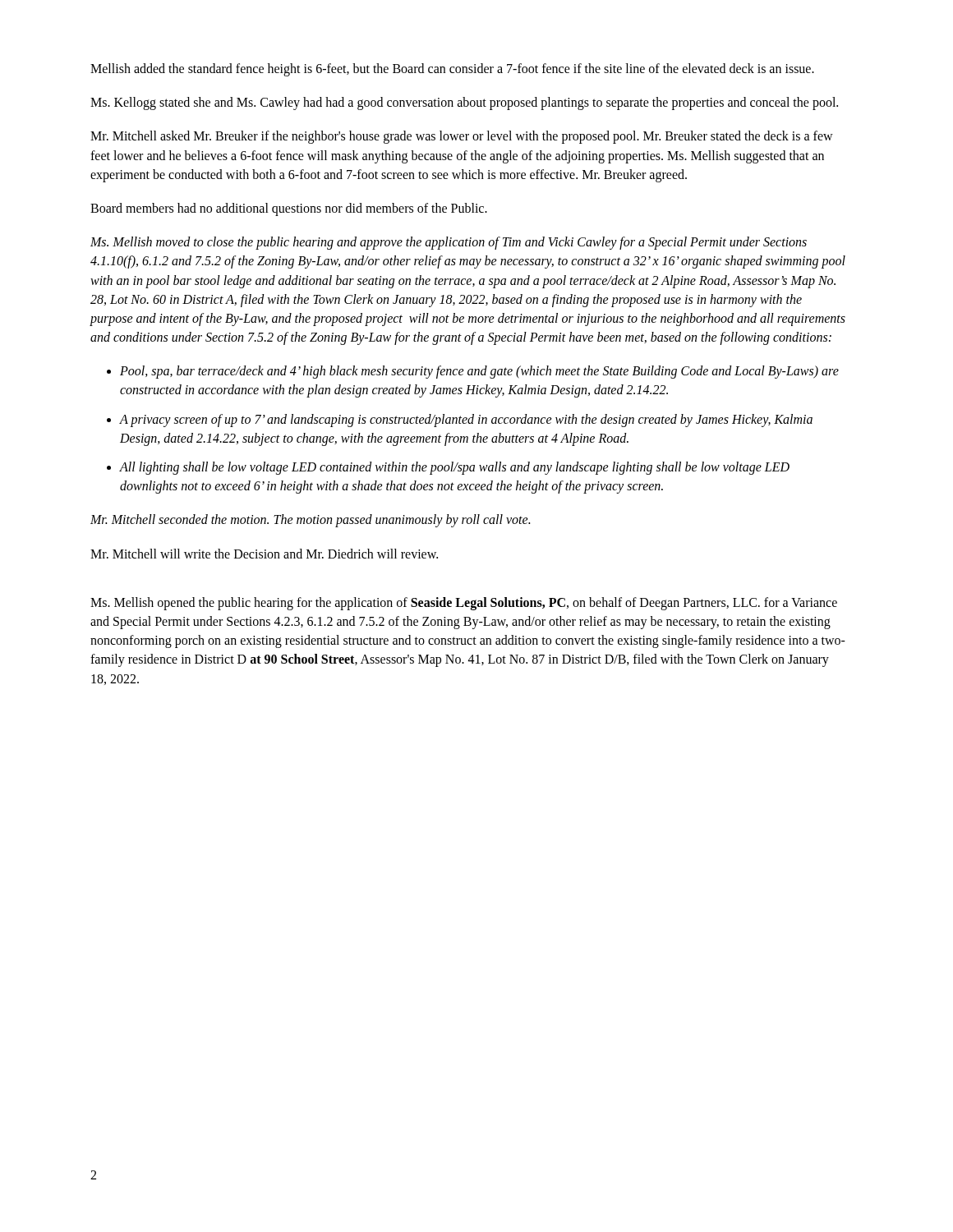Find the list item that says "Pool, spa, bar terrace/deck"
Screen dimensions: 1232x953
tap(479, 381)
